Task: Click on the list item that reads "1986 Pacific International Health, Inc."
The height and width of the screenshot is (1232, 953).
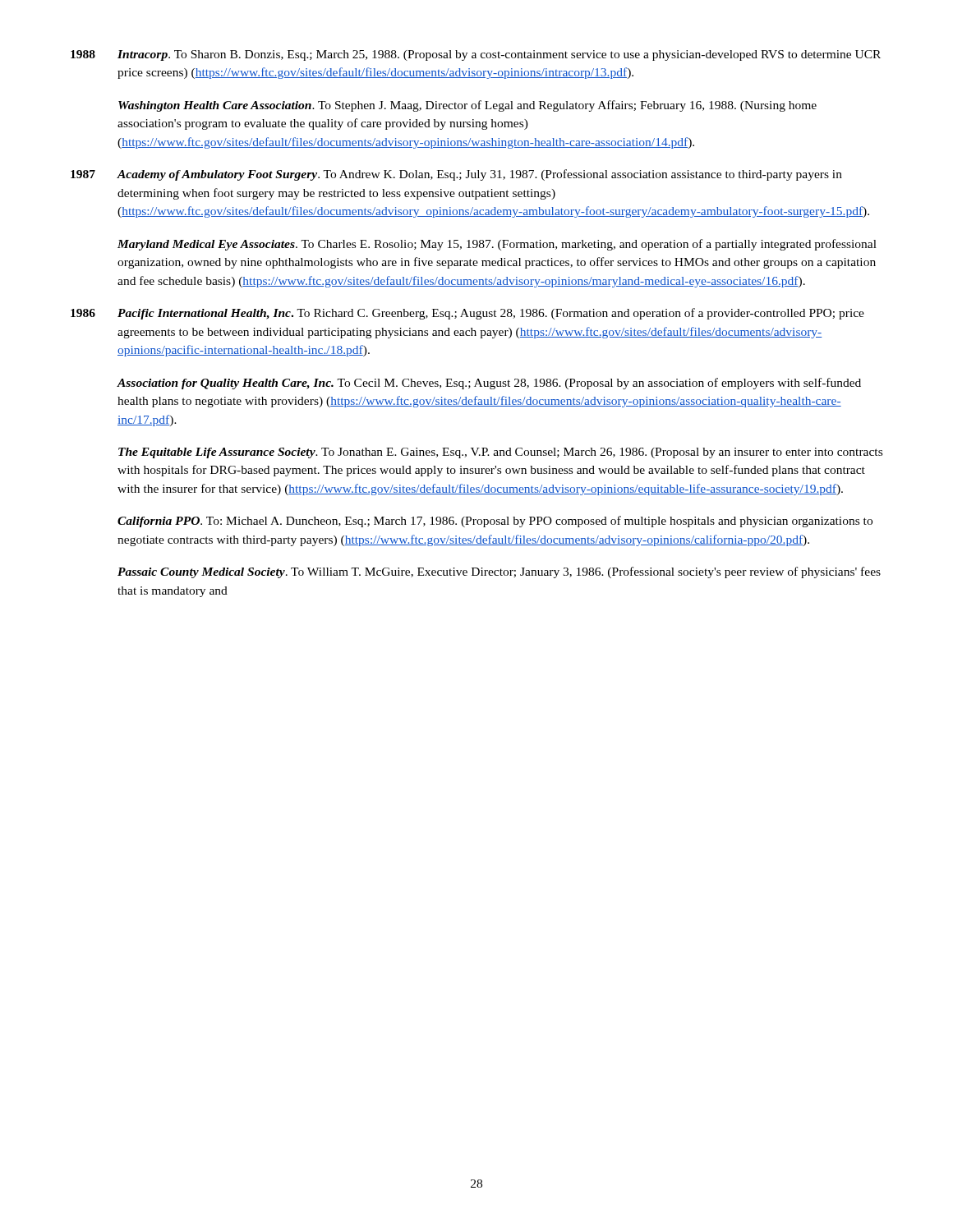Action: click(476, 332)
